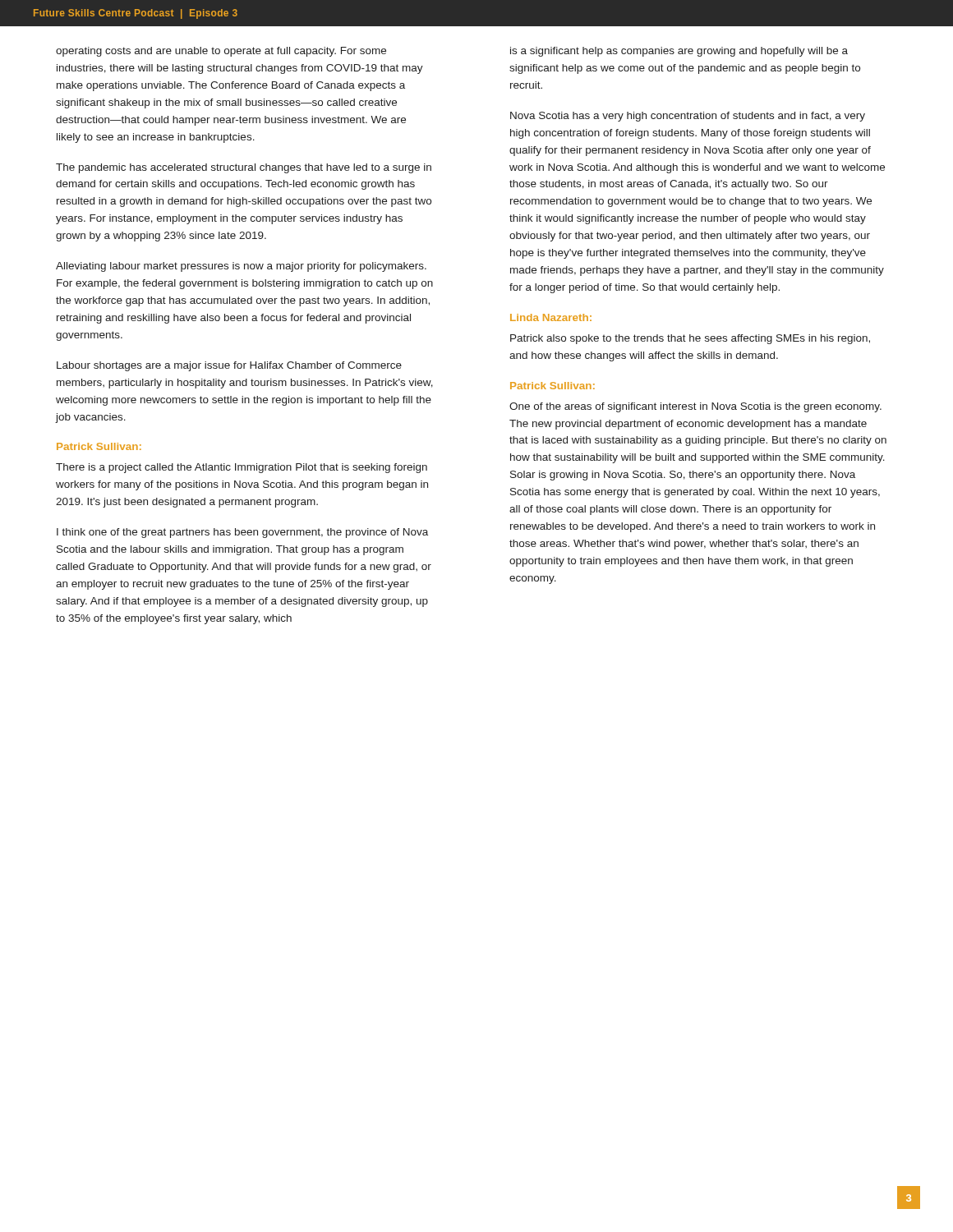This screenshot has height=1232, width=953.
Task: Click on the text block containing "Linda Nazareth: Patrick also spoke"
Action: point(698,337)
